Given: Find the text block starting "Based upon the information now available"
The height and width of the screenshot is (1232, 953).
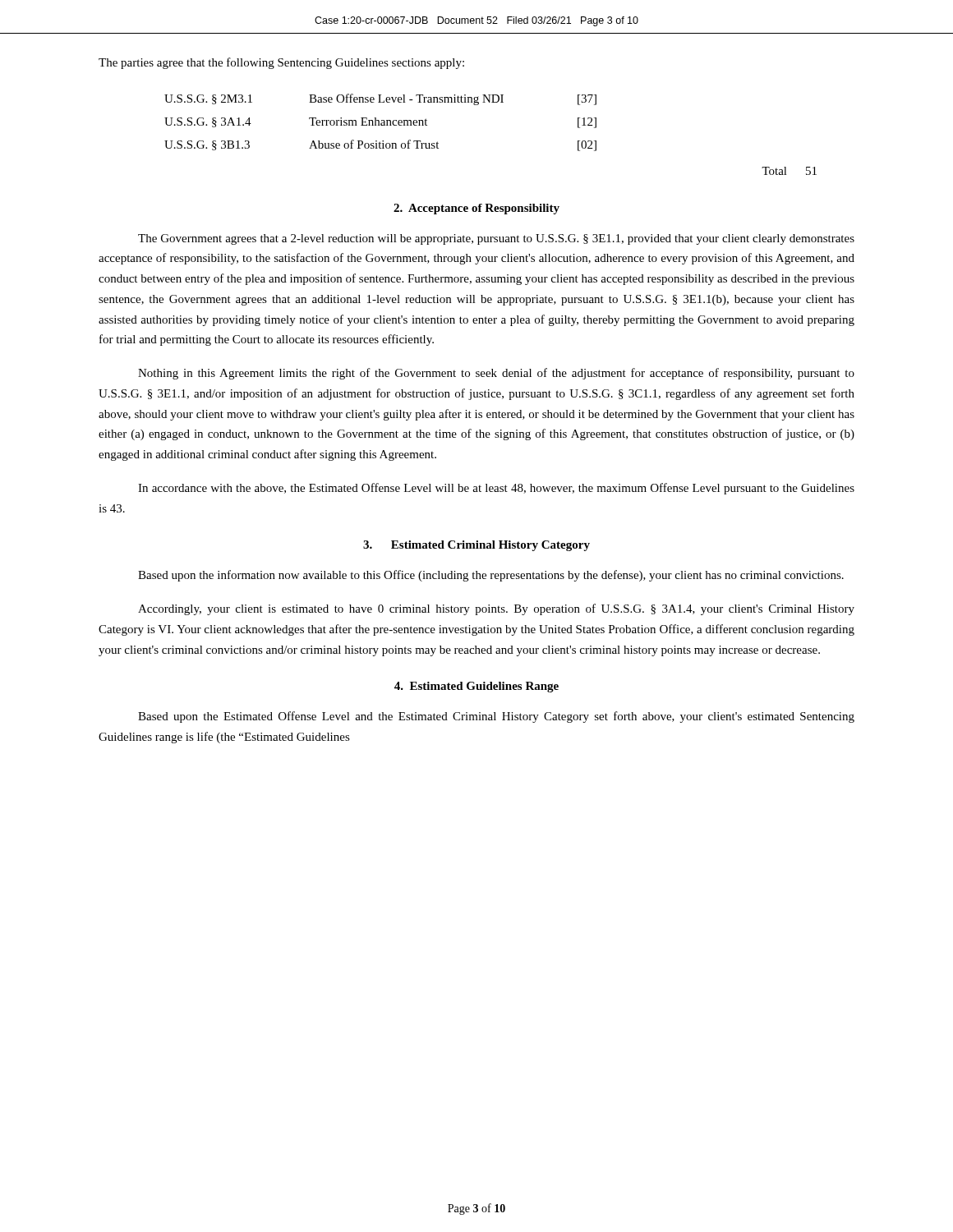Looking at the screenshot, I should 491,575.
